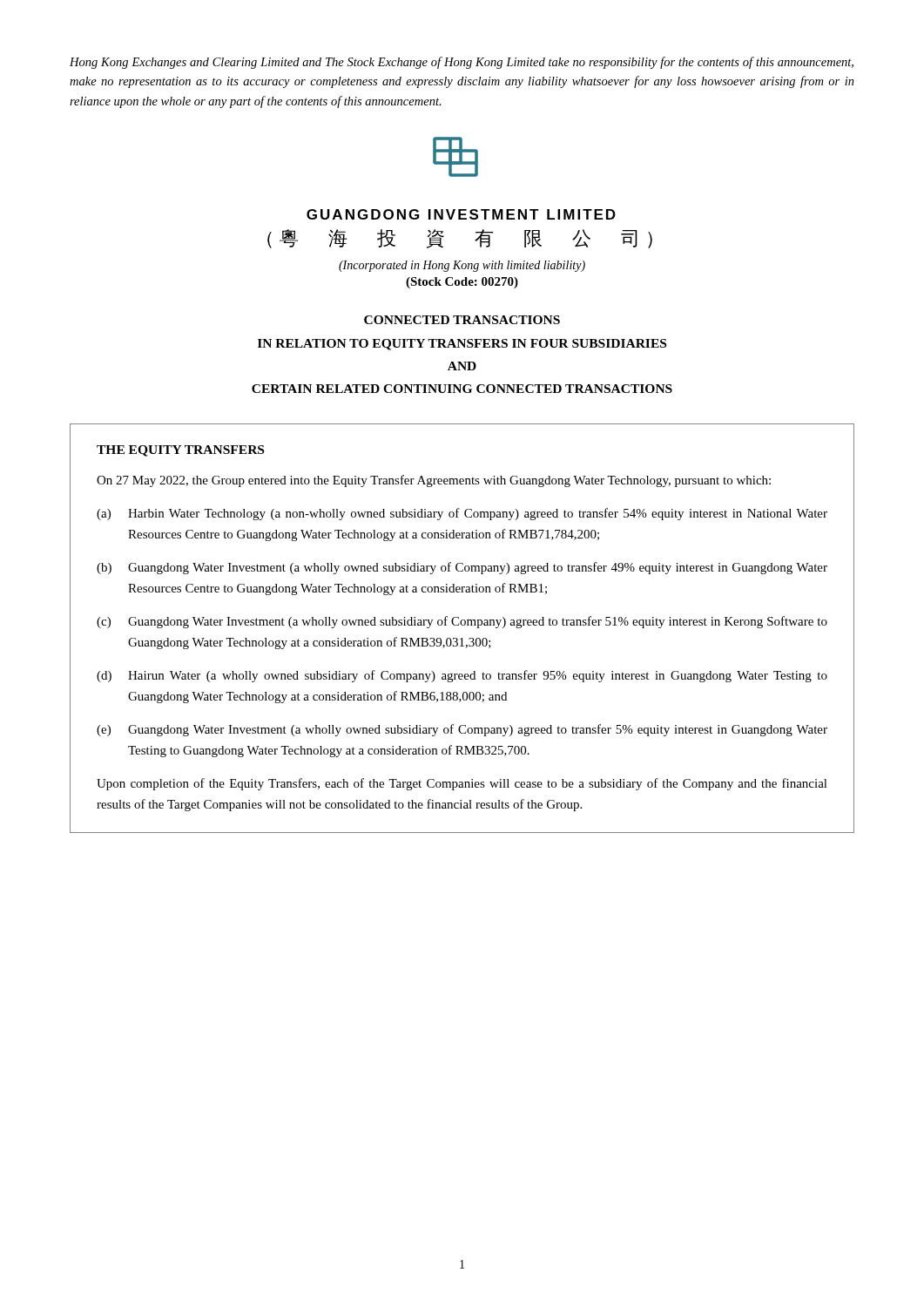Screen dimensions: 1307x924
Task: Locate the region starting "CONNECTED TRANSACTIONS IN RELATION"
Action: pyautogui.click(x=462, y=354)
